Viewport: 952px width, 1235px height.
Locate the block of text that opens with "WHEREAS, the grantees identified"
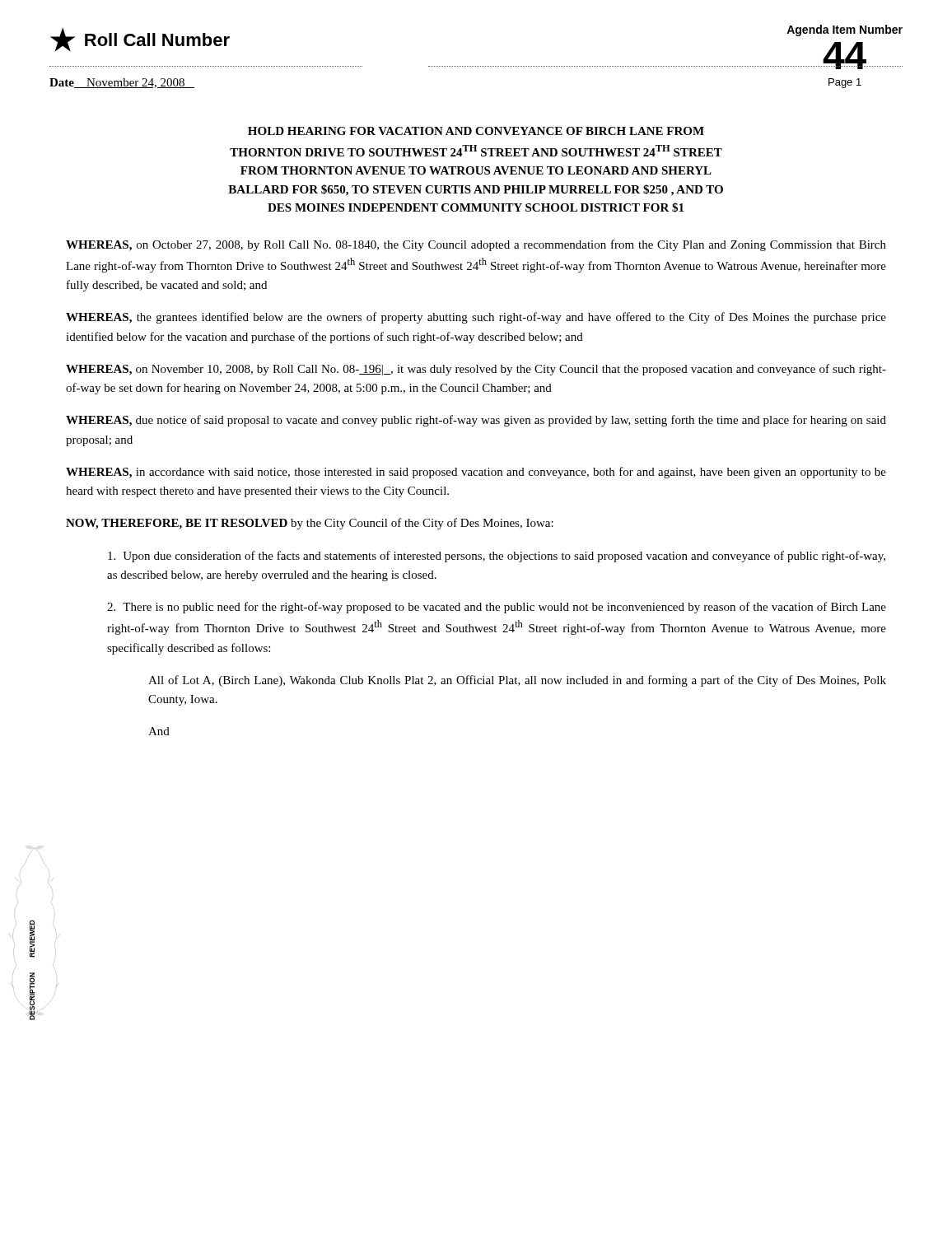click(476, 327)
